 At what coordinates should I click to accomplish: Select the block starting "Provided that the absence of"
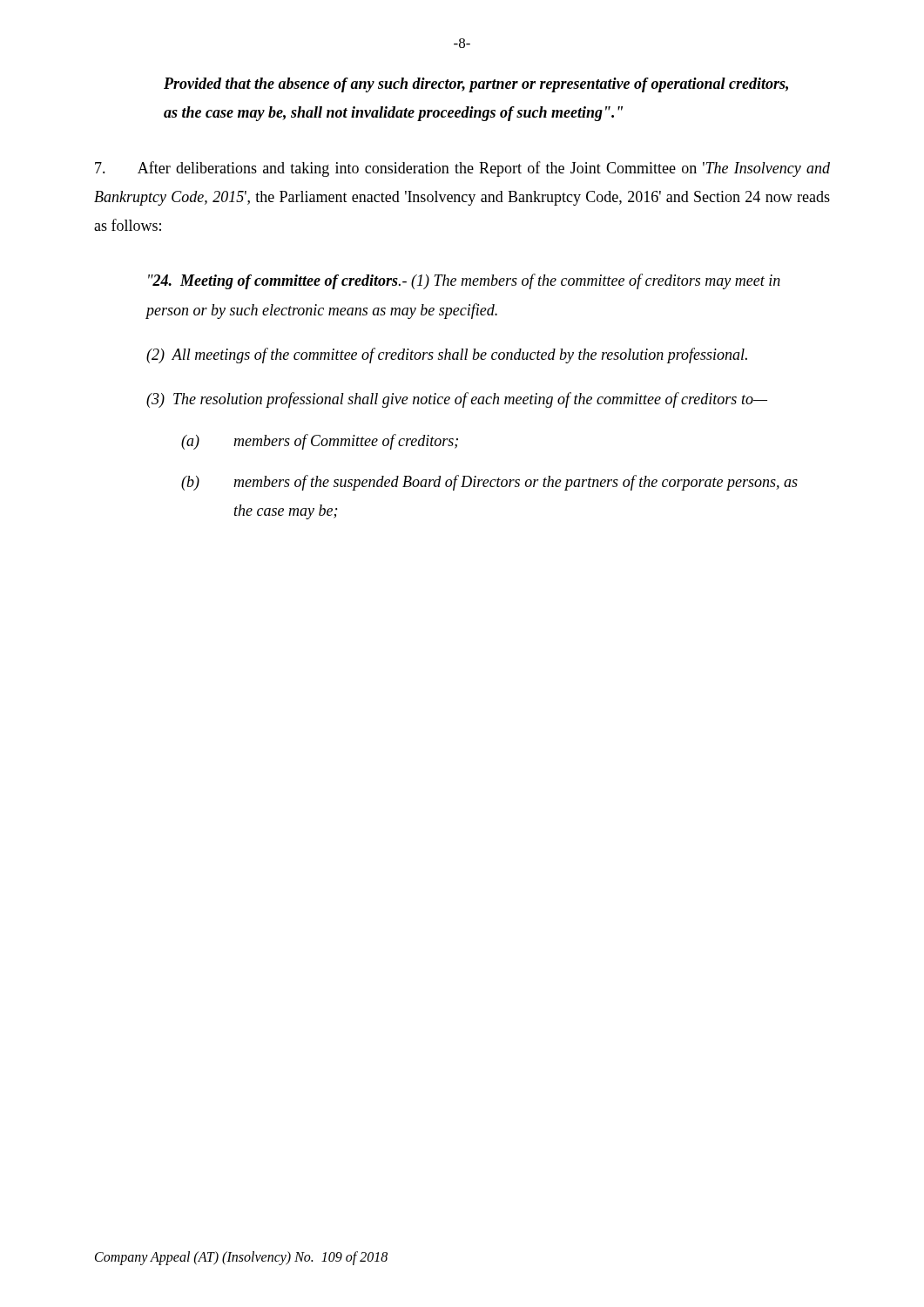click(477, 98)
